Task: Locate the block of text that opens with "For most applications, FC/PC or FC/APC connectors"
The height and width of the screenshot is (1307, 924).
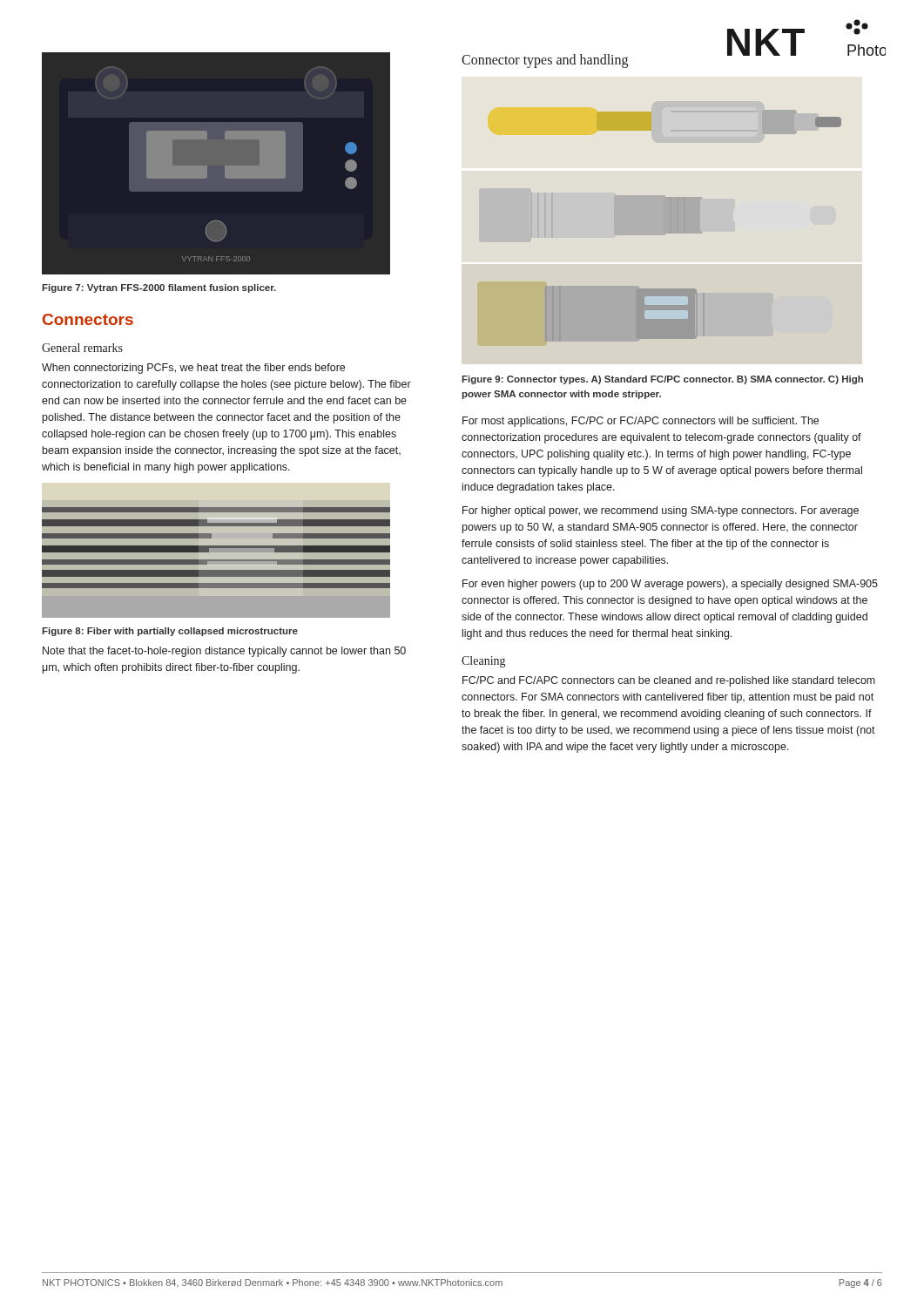Action: point(662,454)
